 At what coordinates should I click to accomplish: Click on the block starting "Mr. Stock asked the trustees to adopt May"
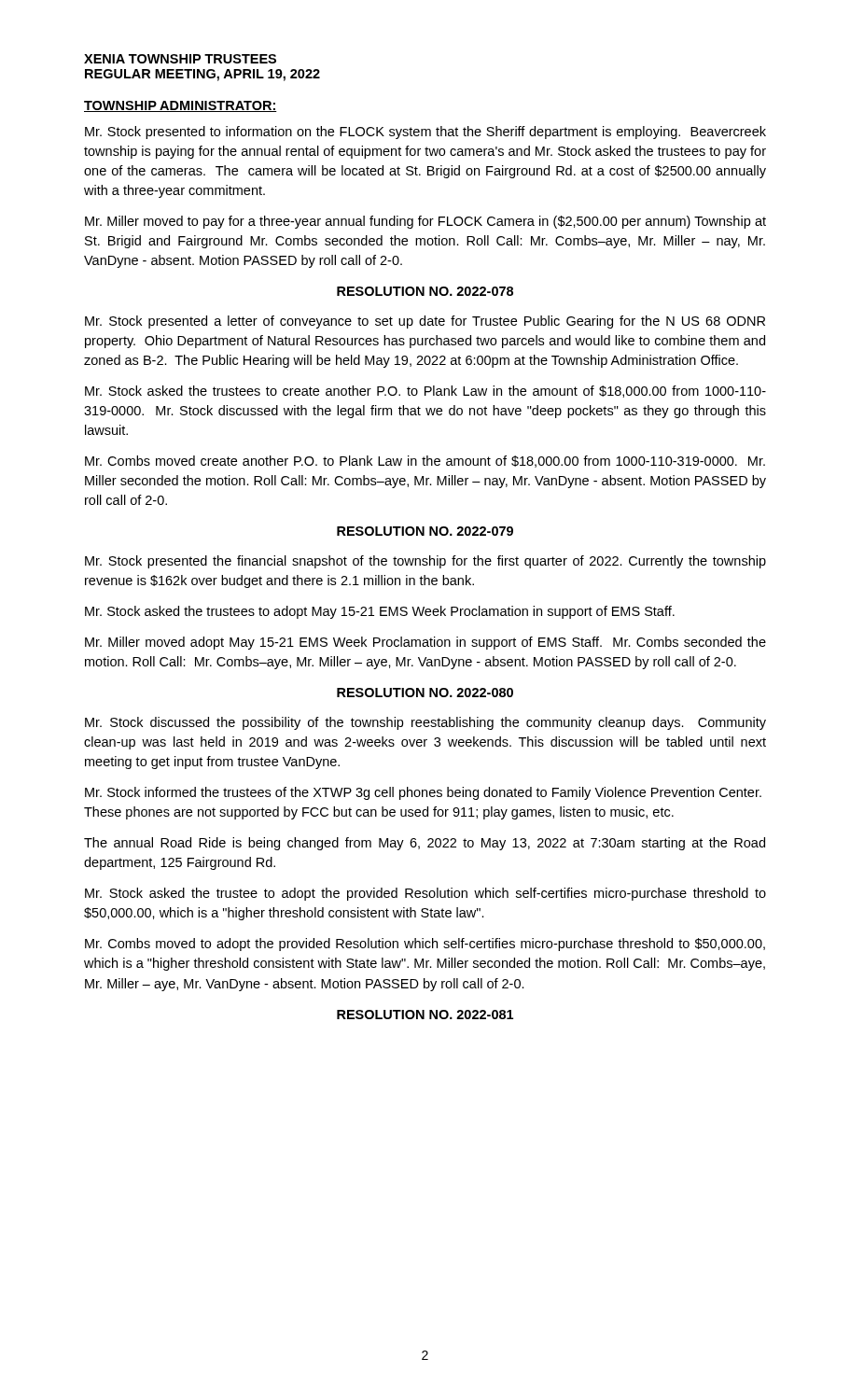[380, 612]
